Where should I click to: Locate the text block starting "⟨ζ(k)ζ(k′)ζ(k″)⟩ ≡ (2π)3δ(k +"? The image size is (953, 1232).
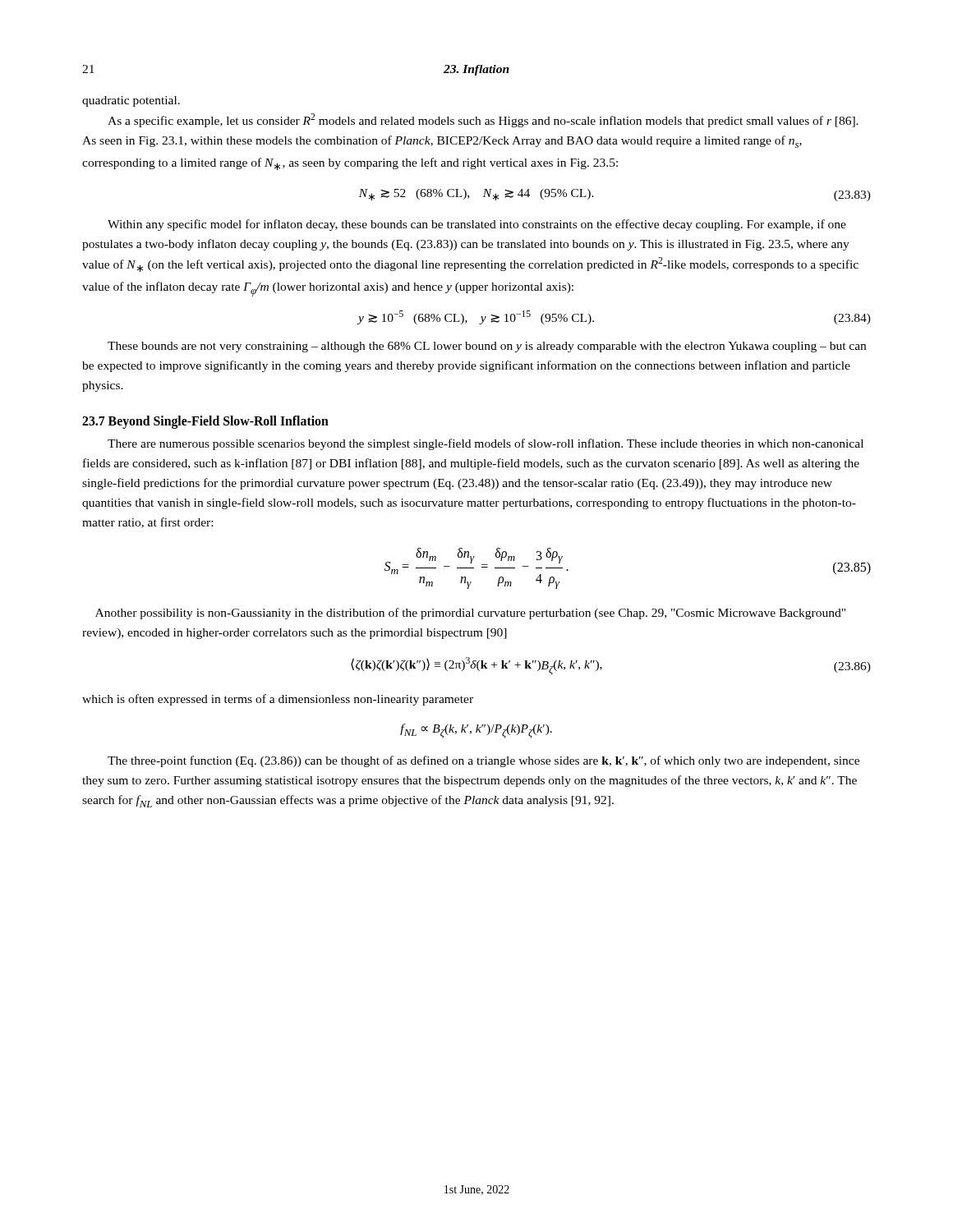click(x=611, y=666)
